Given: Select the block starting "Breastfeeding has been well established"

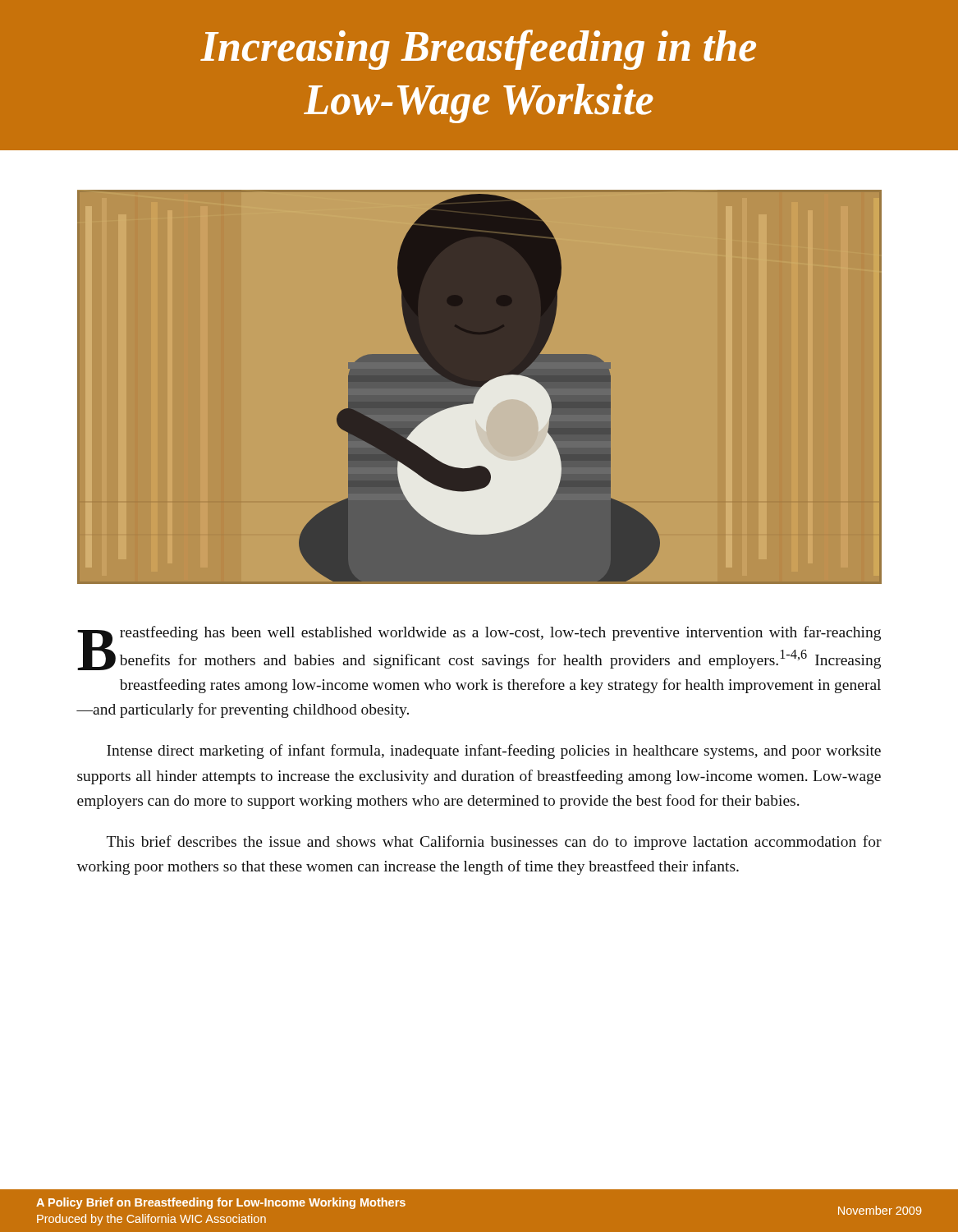Looking at the screenshot, I should point(479,671).
